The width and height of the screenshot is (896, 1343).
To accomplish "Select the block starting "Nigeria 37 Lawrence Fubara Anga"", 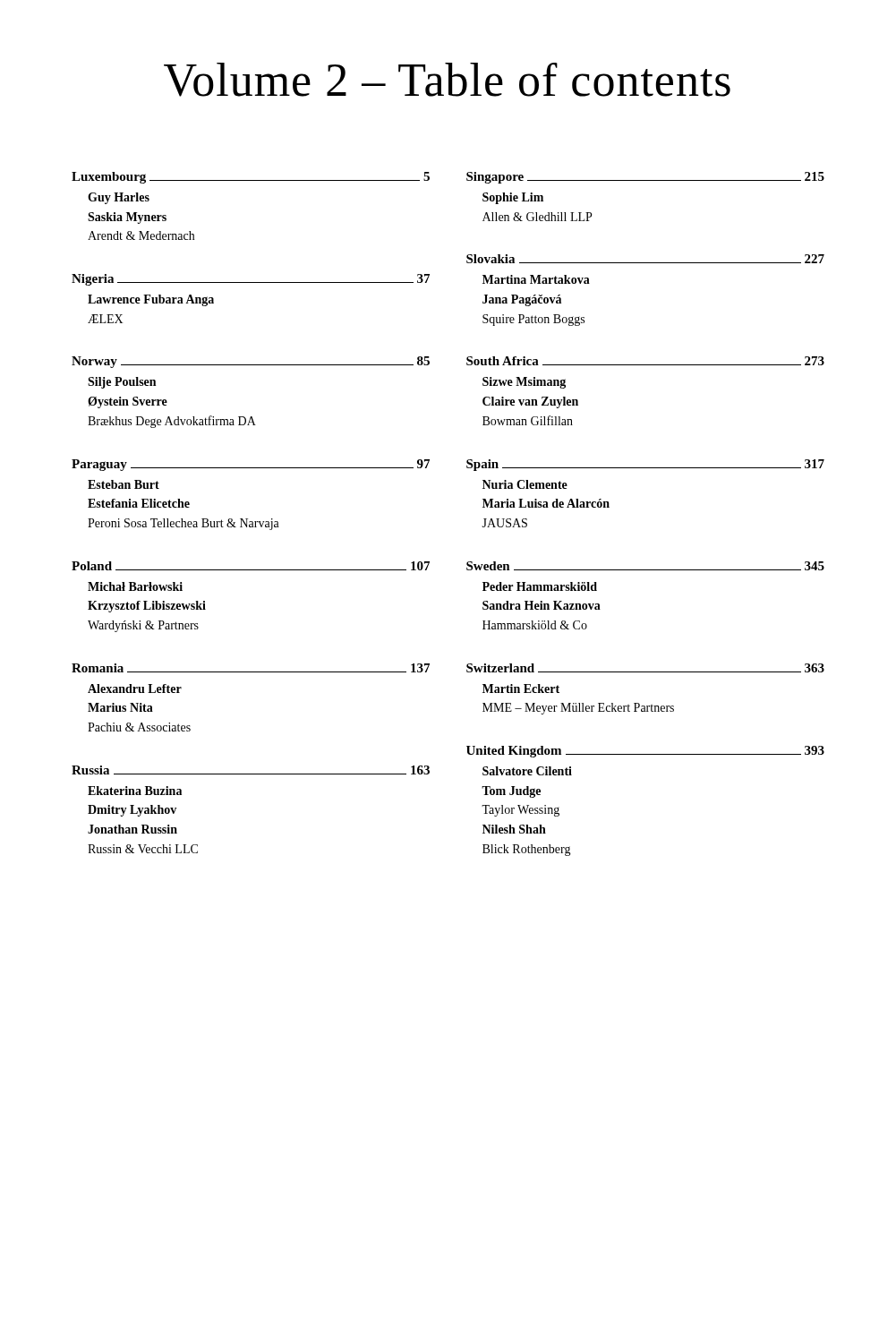I will (251, 280).
